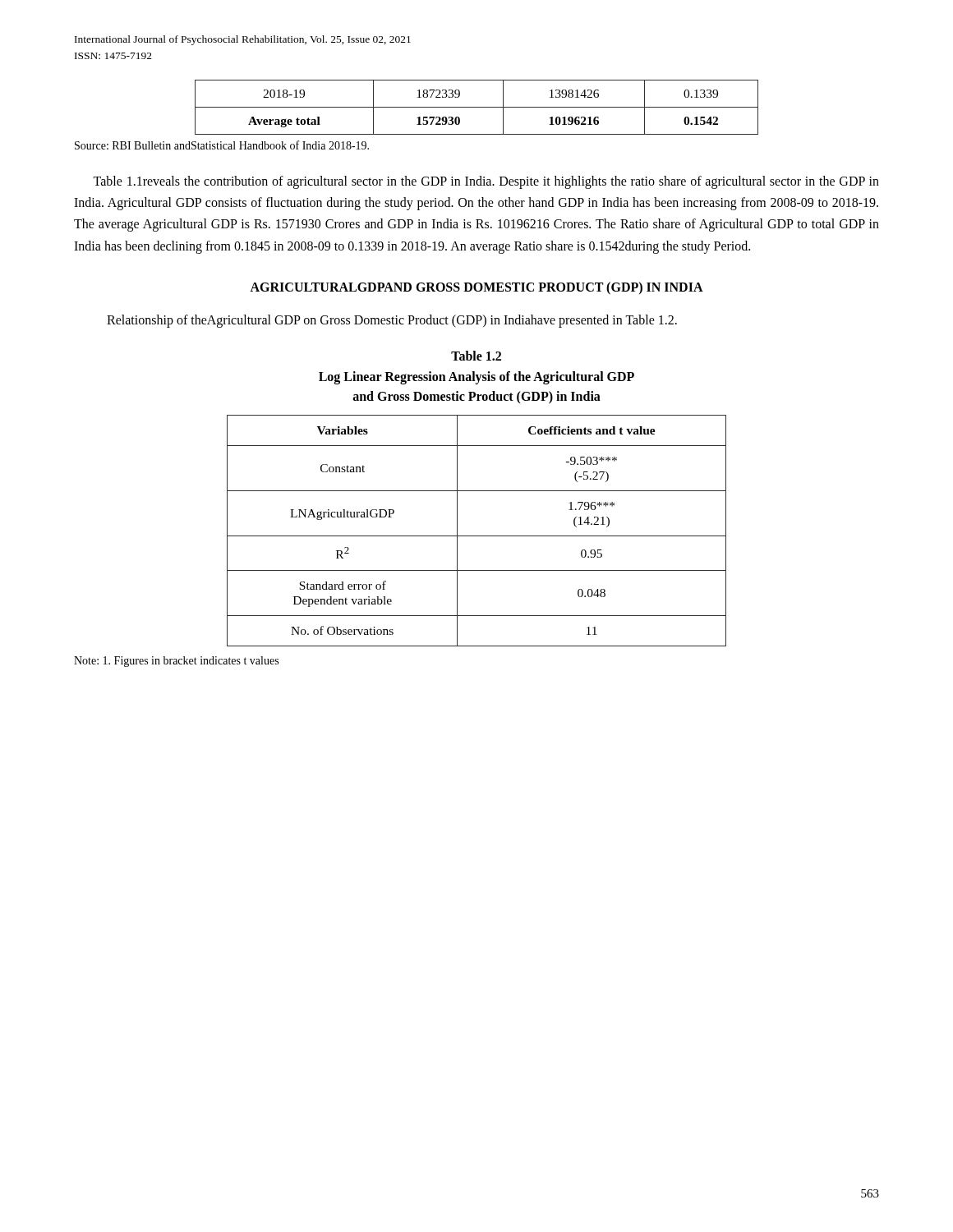This screenshot has height=1232, width=953.
Task: Navigate to the text block starting "Table 1.2 Log"
Action: coord(476,378)
